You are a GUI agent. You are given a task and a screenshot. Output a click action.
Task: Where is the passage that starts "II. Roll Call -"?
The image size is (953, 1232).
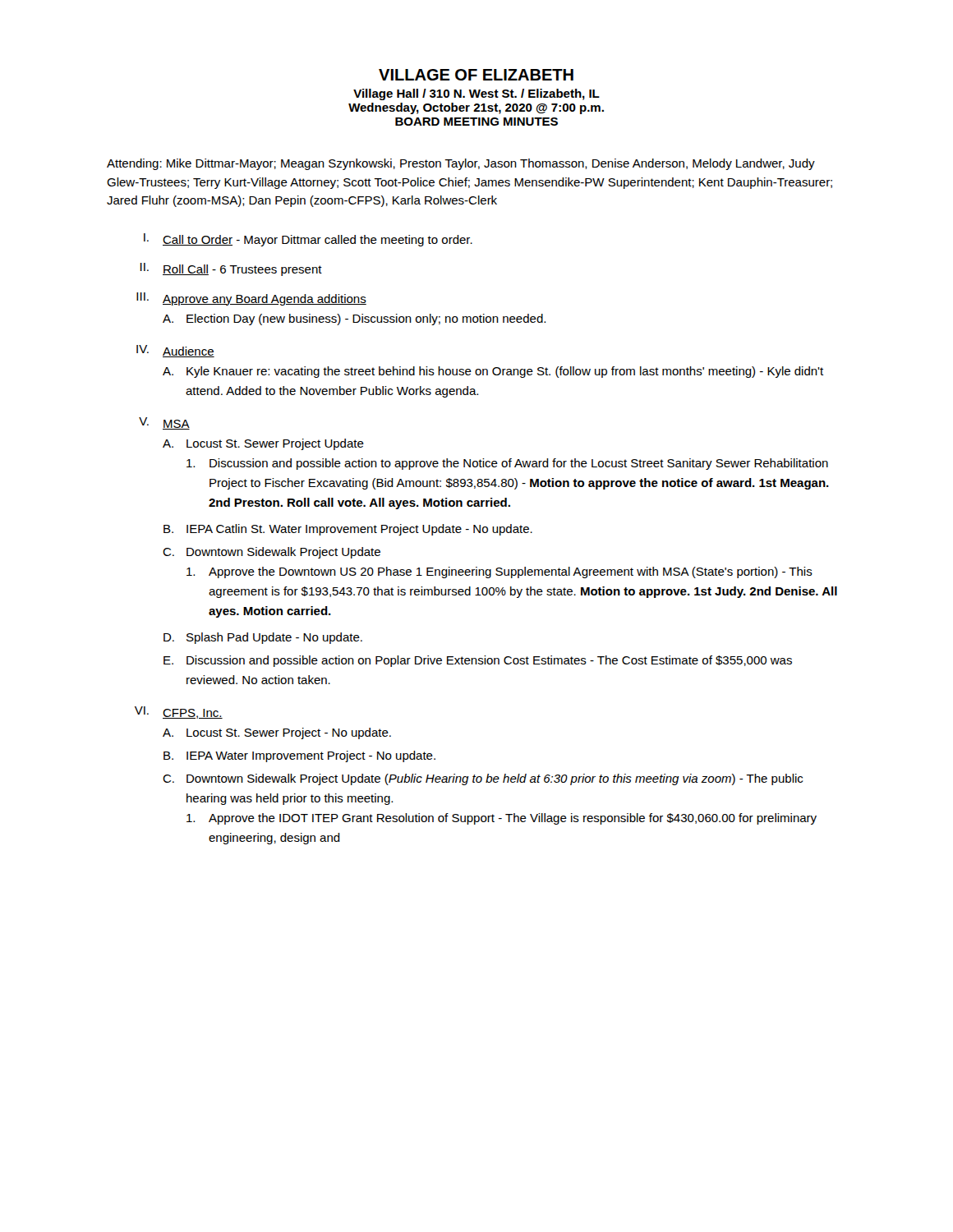[231, 269]
